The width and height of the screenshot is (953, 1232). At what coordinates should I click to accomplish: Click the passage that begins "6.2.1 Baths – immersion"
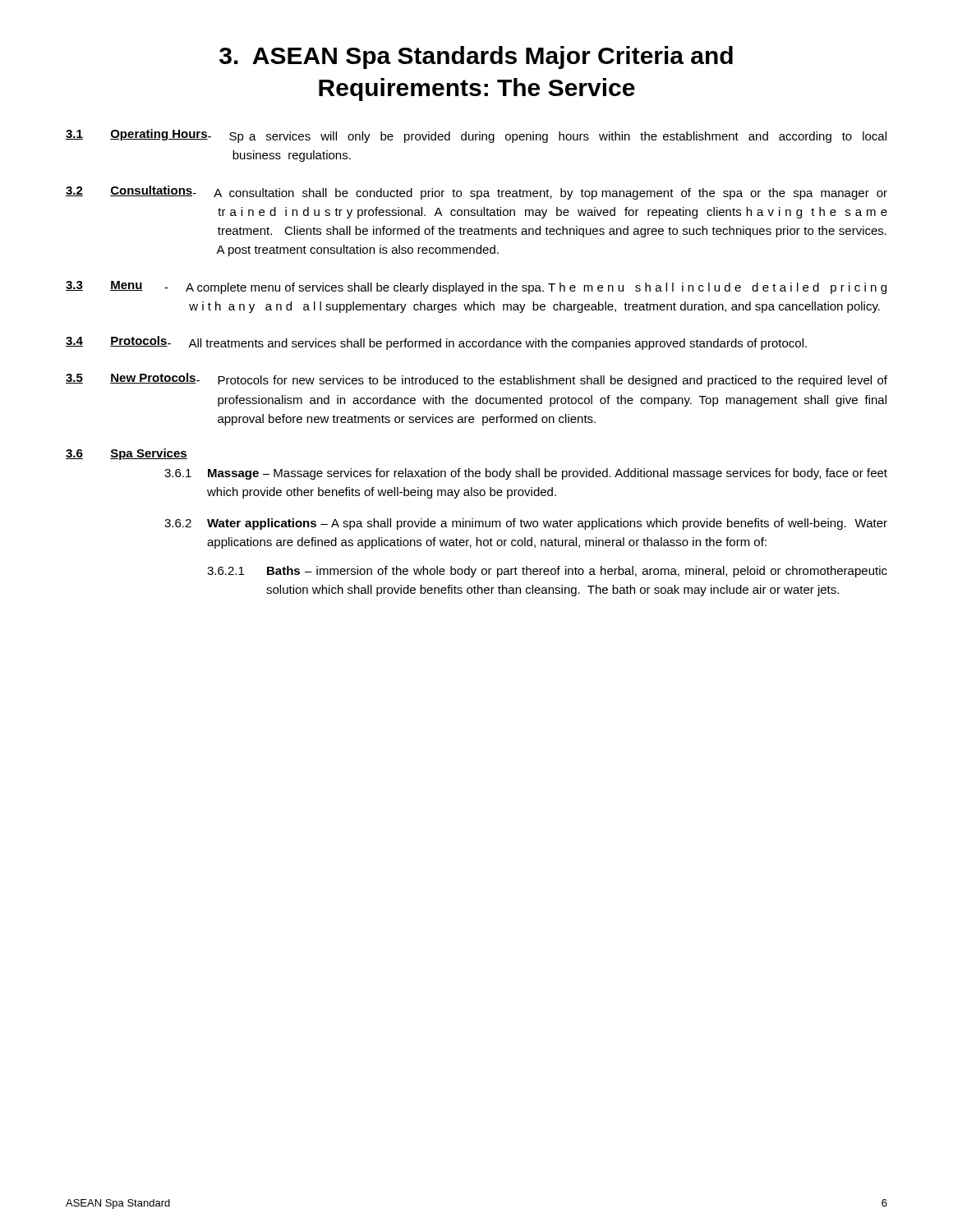(547, 580)
